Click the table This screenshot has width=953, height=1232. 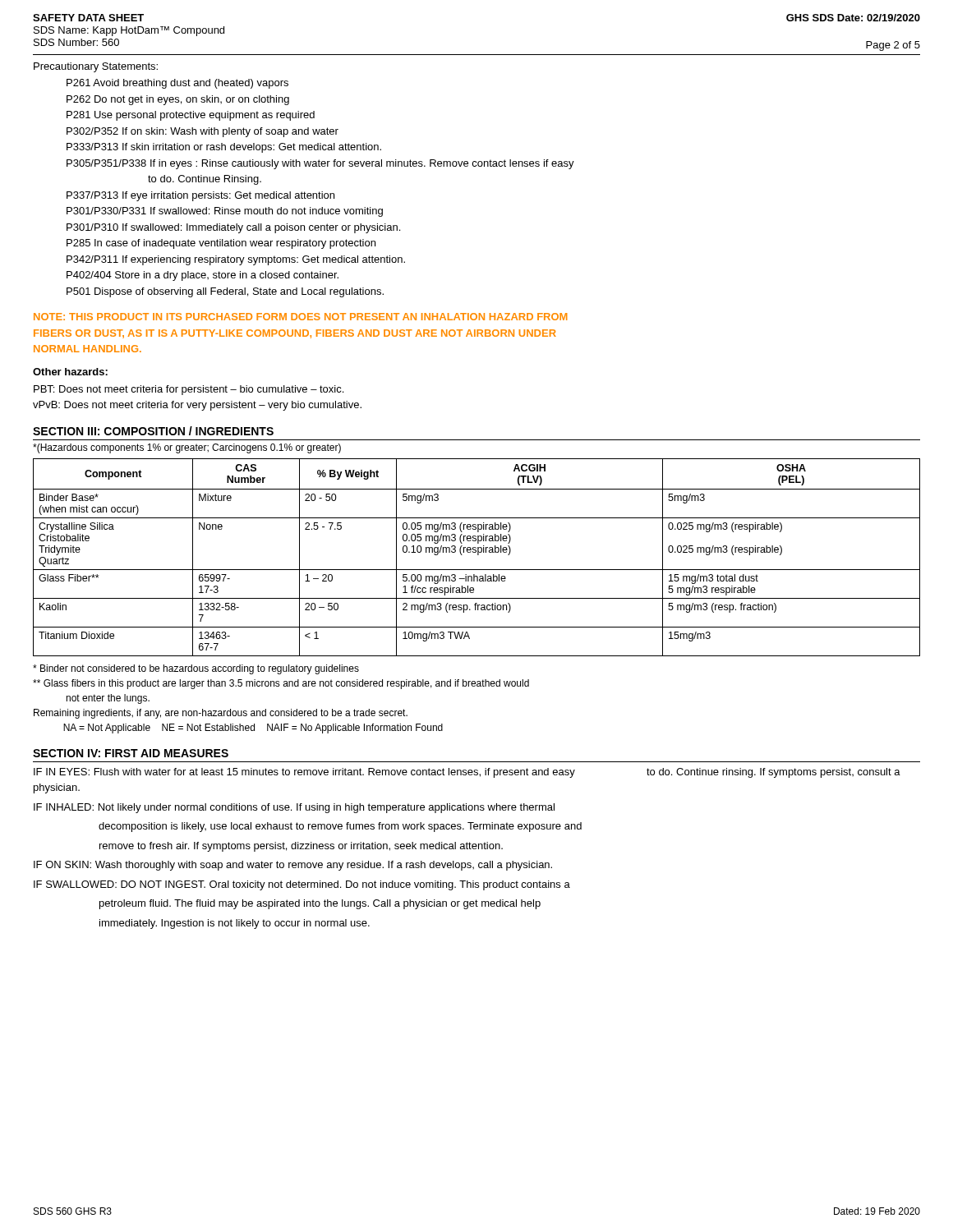pyautogui.click(x=476, y=557)
